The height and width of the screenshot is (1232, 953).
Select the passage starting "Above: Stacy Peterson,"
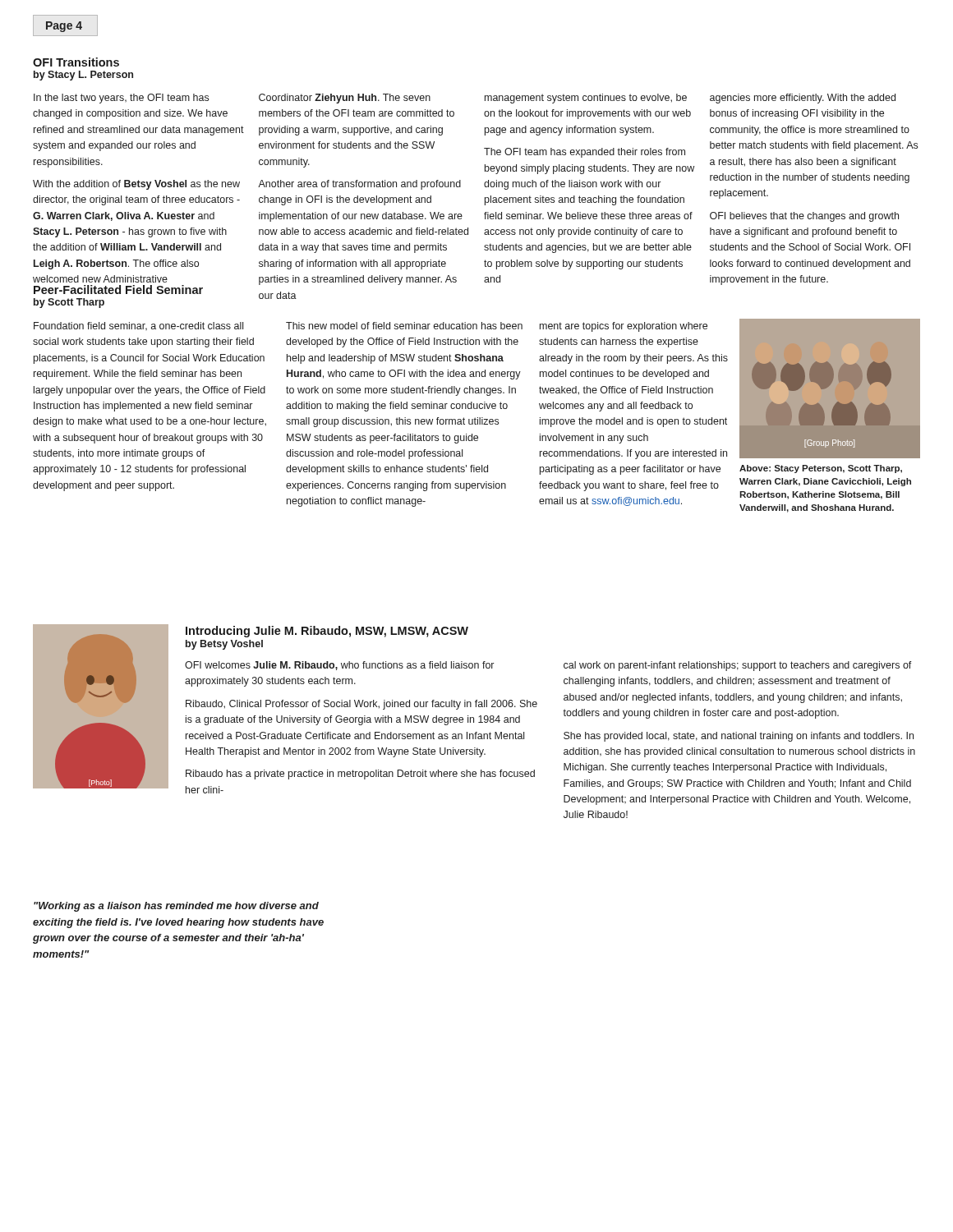(826, 488)
